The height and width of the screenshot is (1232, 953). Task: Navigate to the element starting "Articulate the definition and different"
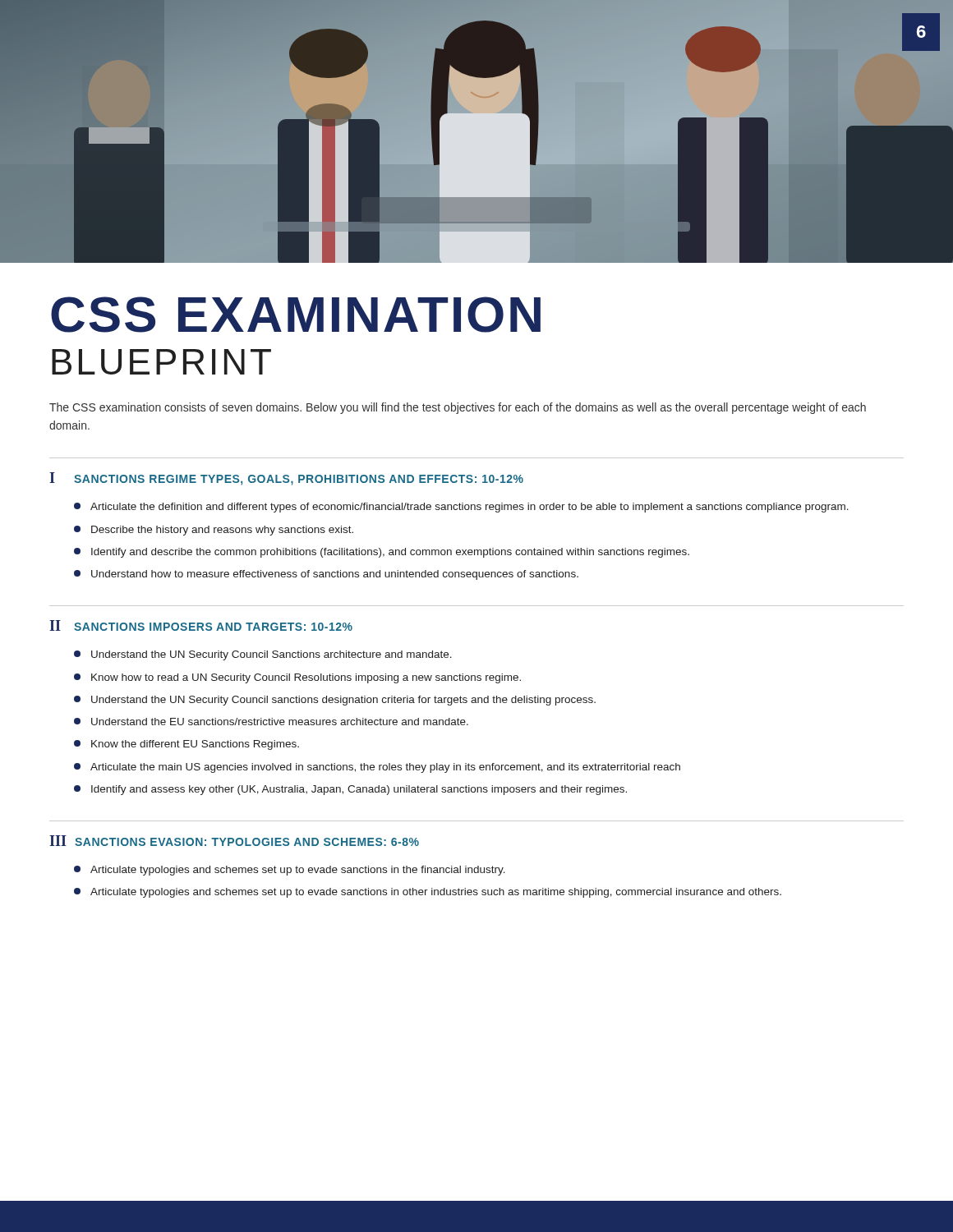(462, 507)
